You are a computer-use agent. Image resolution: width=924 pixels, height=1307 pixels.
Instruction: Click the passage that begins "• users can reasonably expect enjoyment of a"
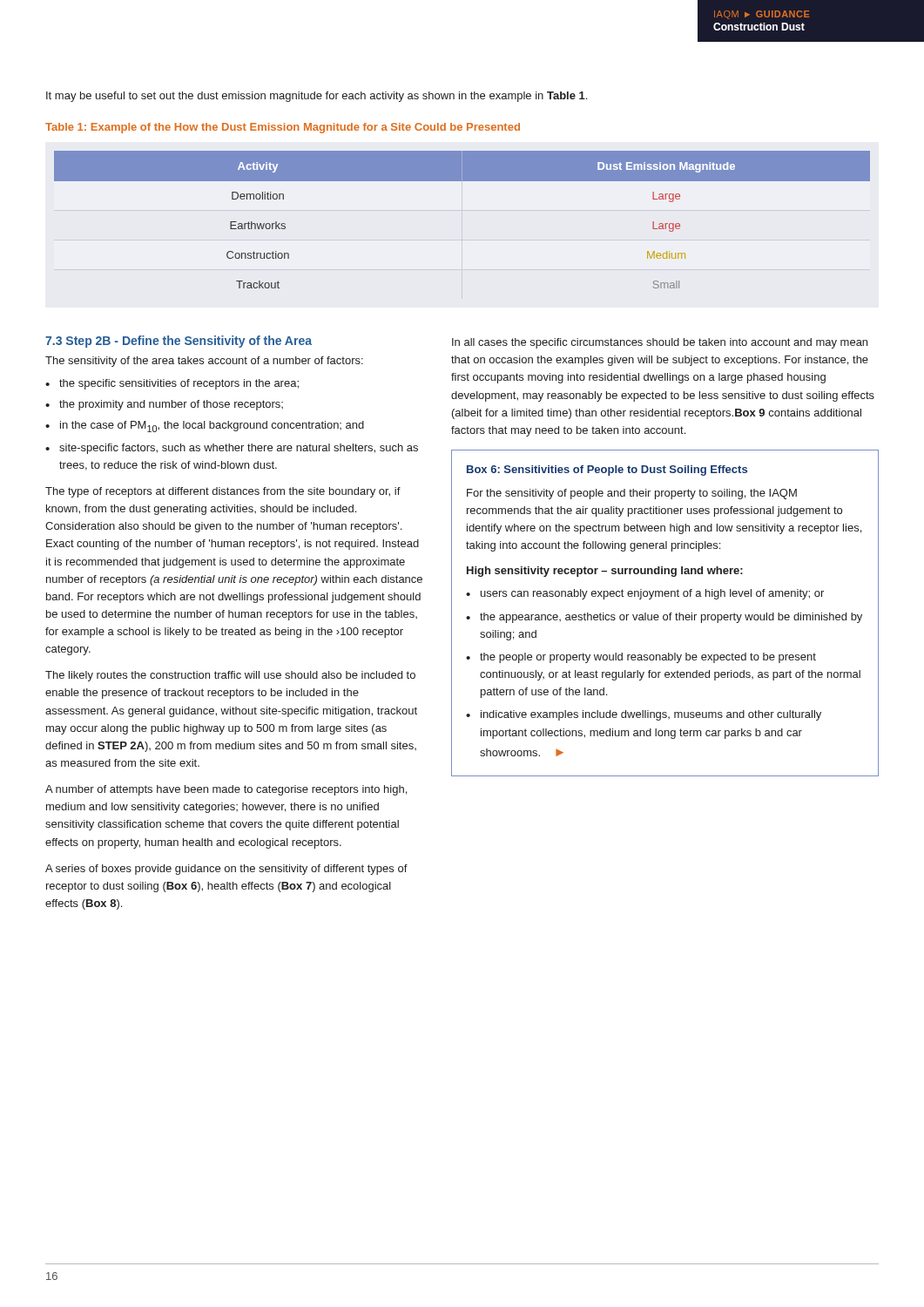click(x=645, y=594)
